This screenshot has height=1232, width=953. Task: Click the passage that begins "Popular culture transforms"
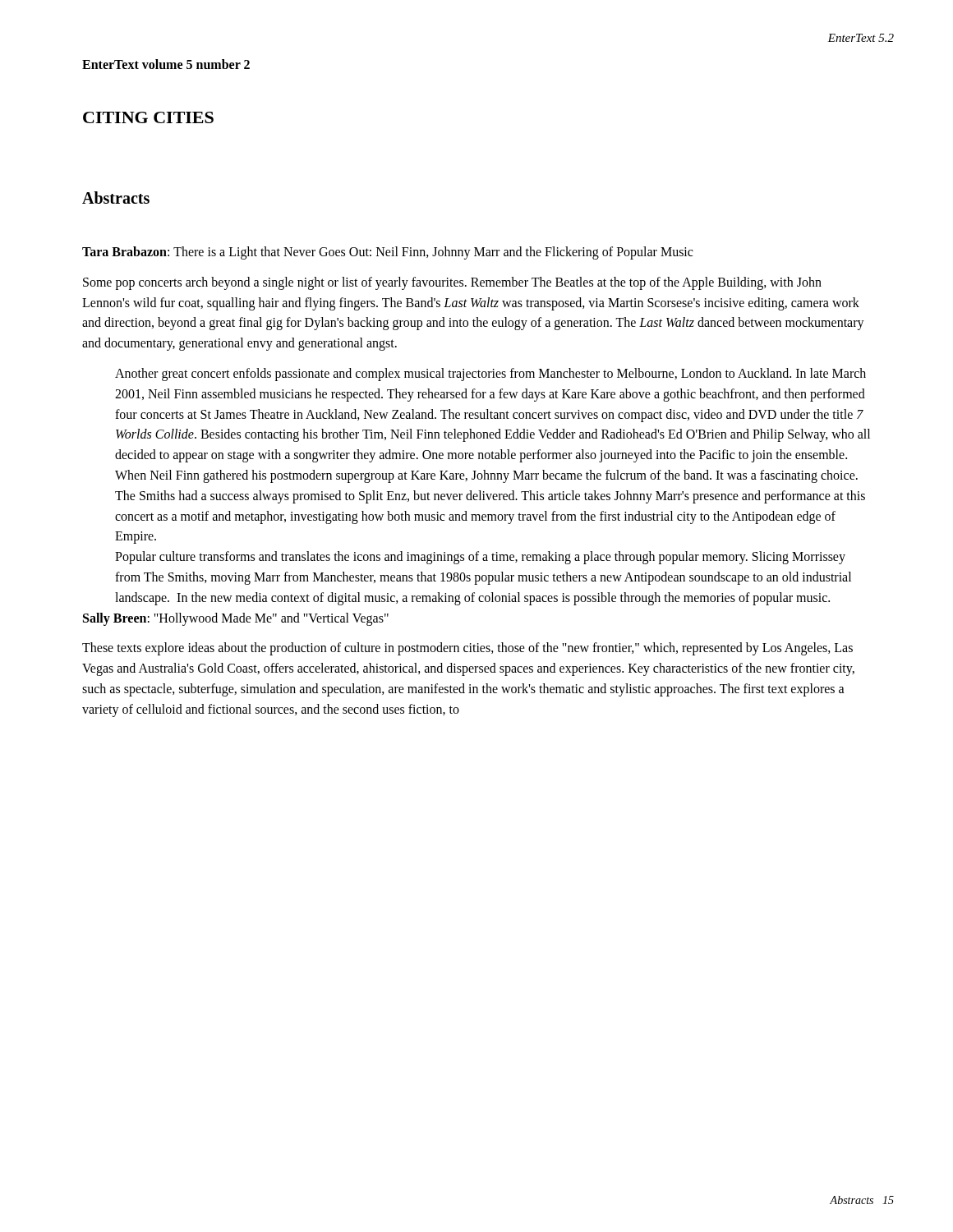point(483,577)
